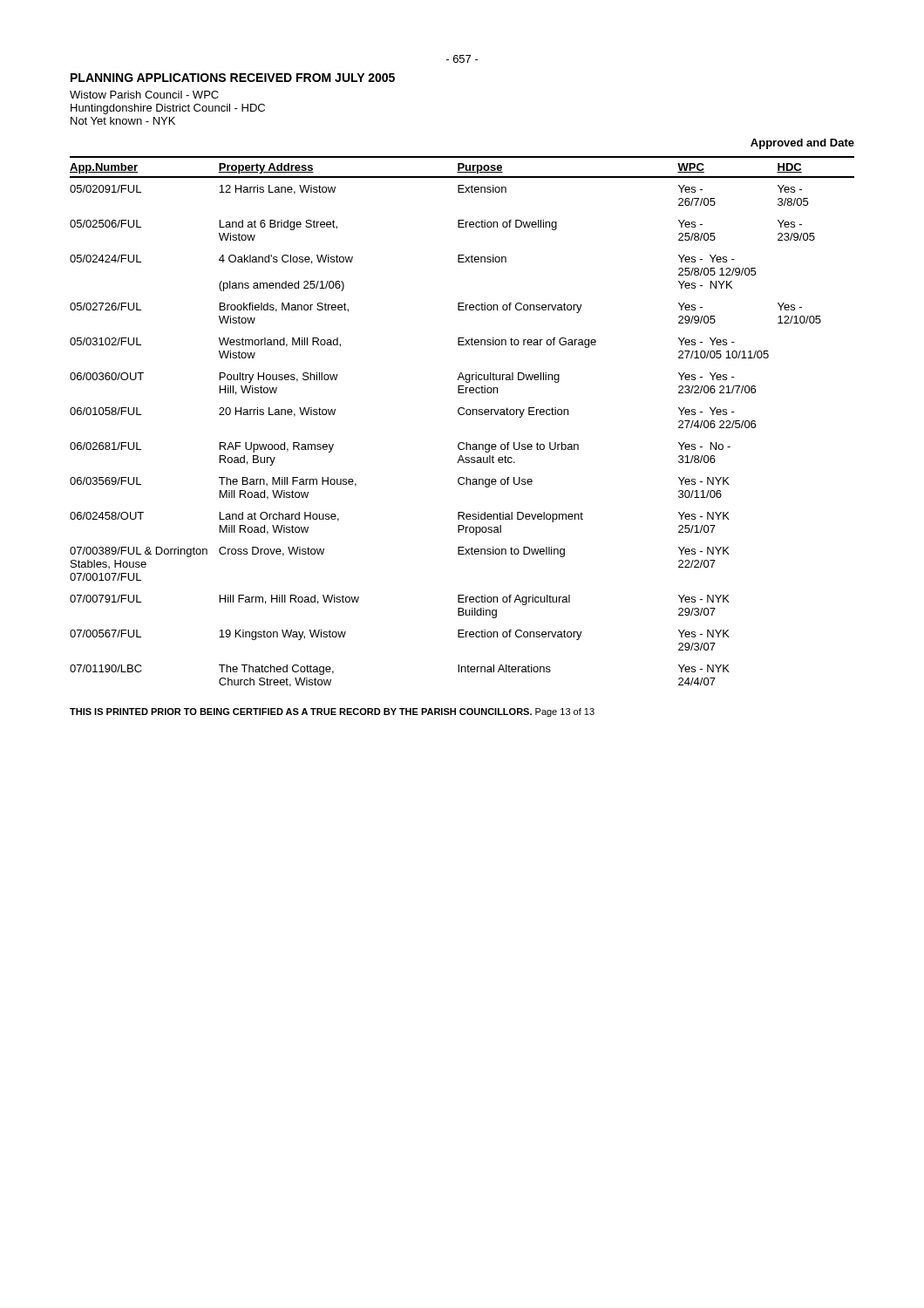Find the table that mentions "Yes - 23/9/05"
The height and width of the screenshot is (1308, 924).
click(462, 414)
